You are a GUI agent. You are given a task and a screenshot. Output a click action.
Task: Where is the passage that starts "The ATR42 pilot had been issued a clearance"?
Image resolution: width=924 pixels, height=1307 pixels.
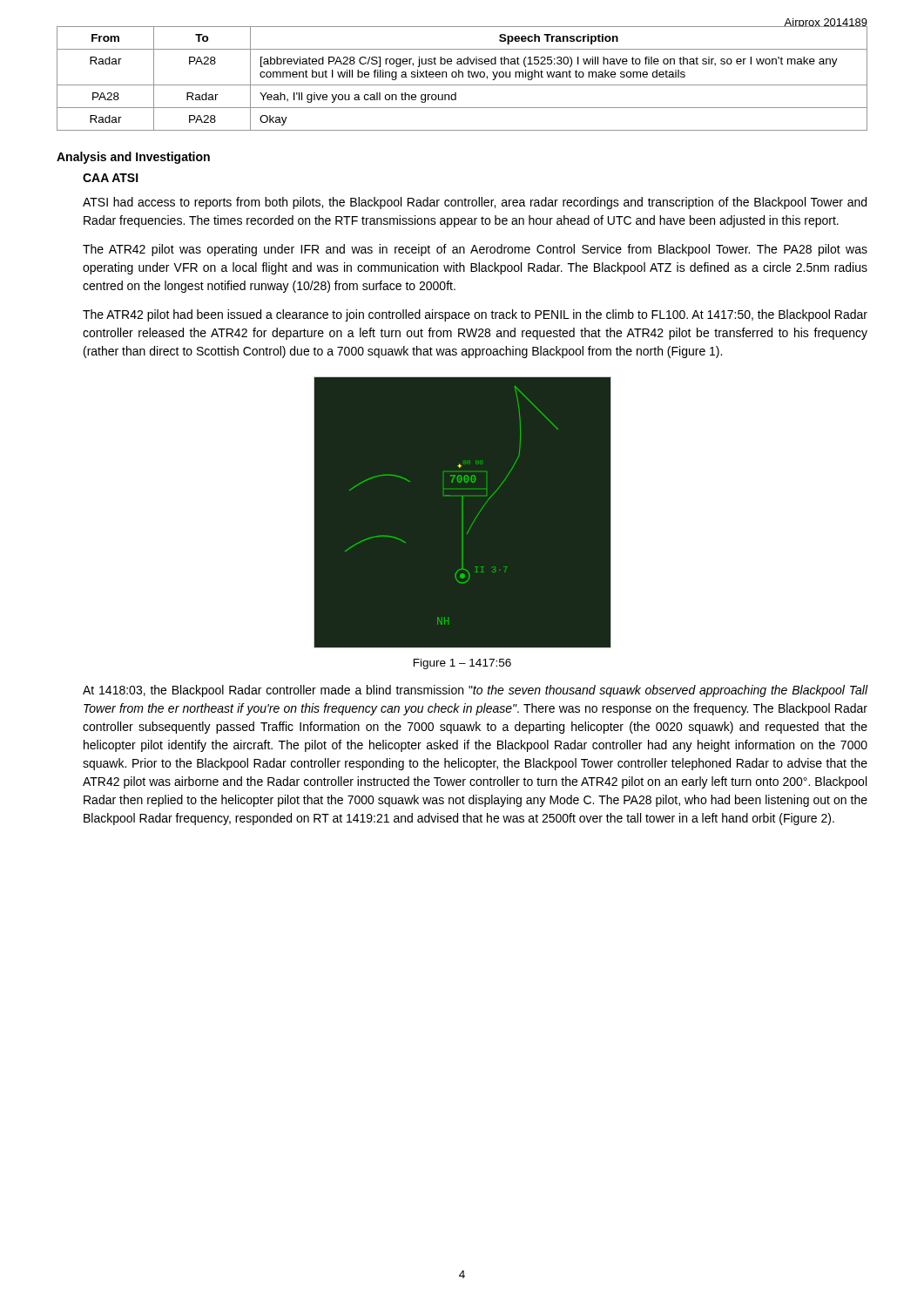tap(475, 333)
